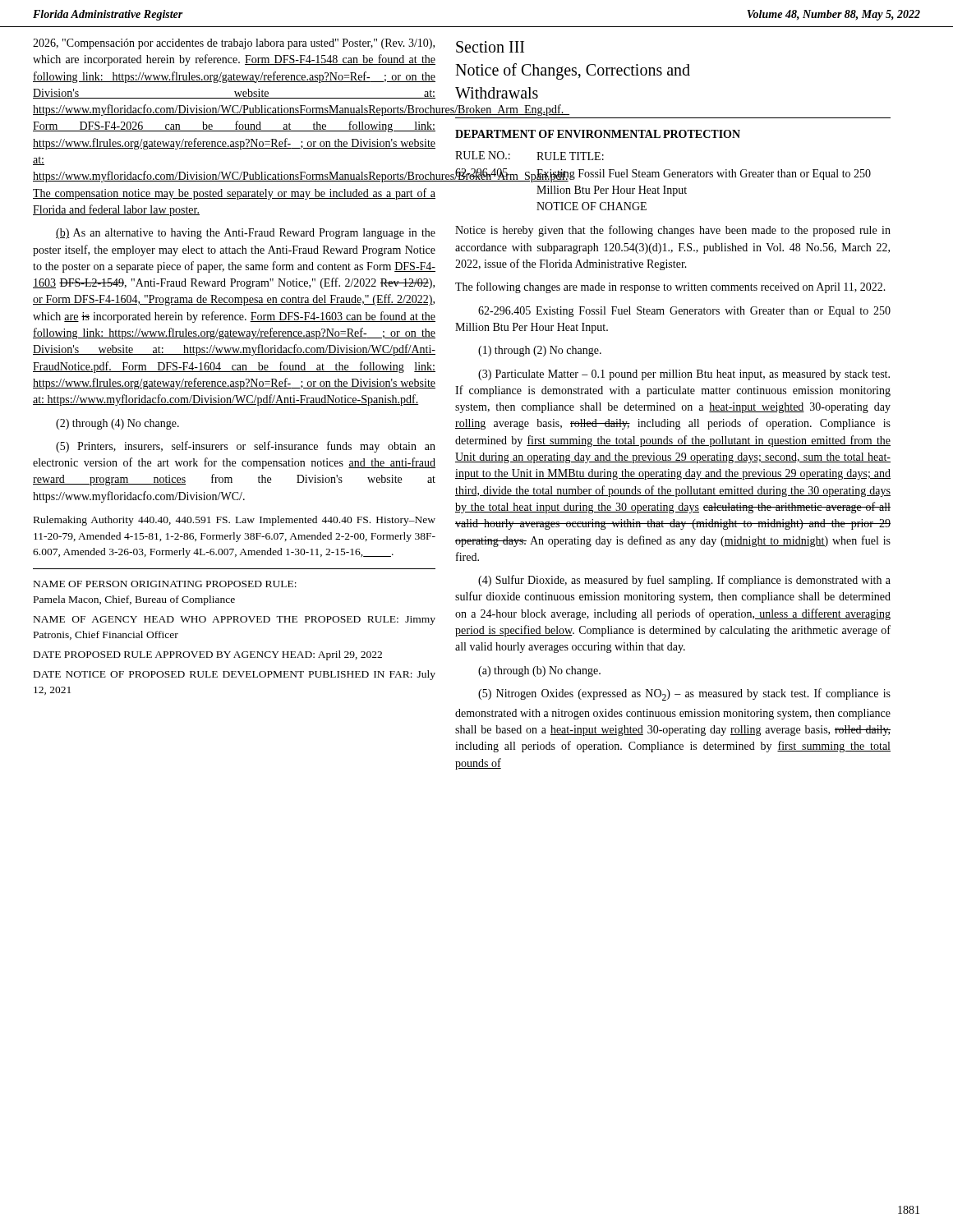Select the text block that says "62-296.405 Existing Fossil Fuel Steam Generators with Greater"

673,319
